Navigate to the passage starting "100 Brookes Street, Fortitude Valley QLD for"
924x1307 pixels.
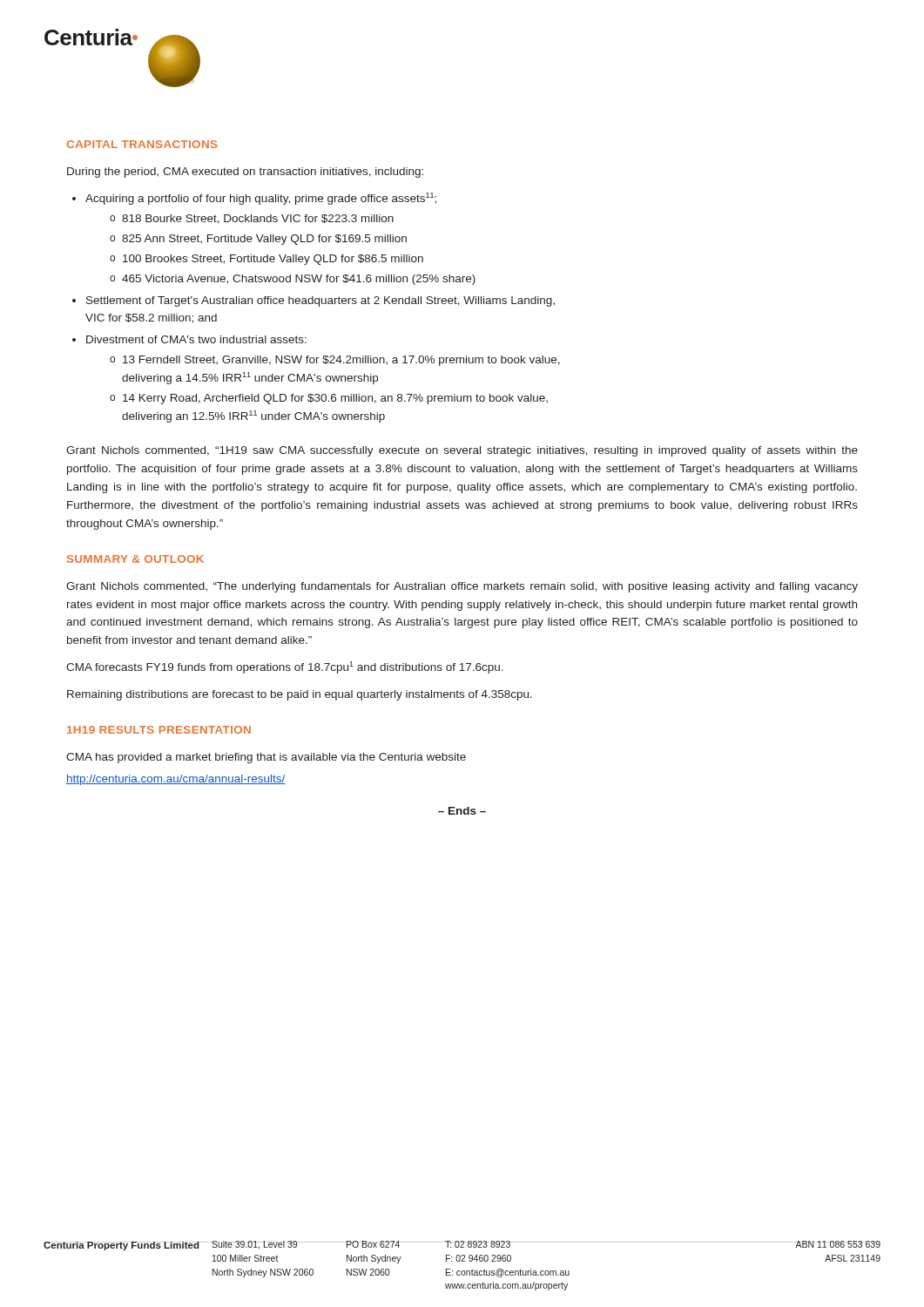pos(273,258)
